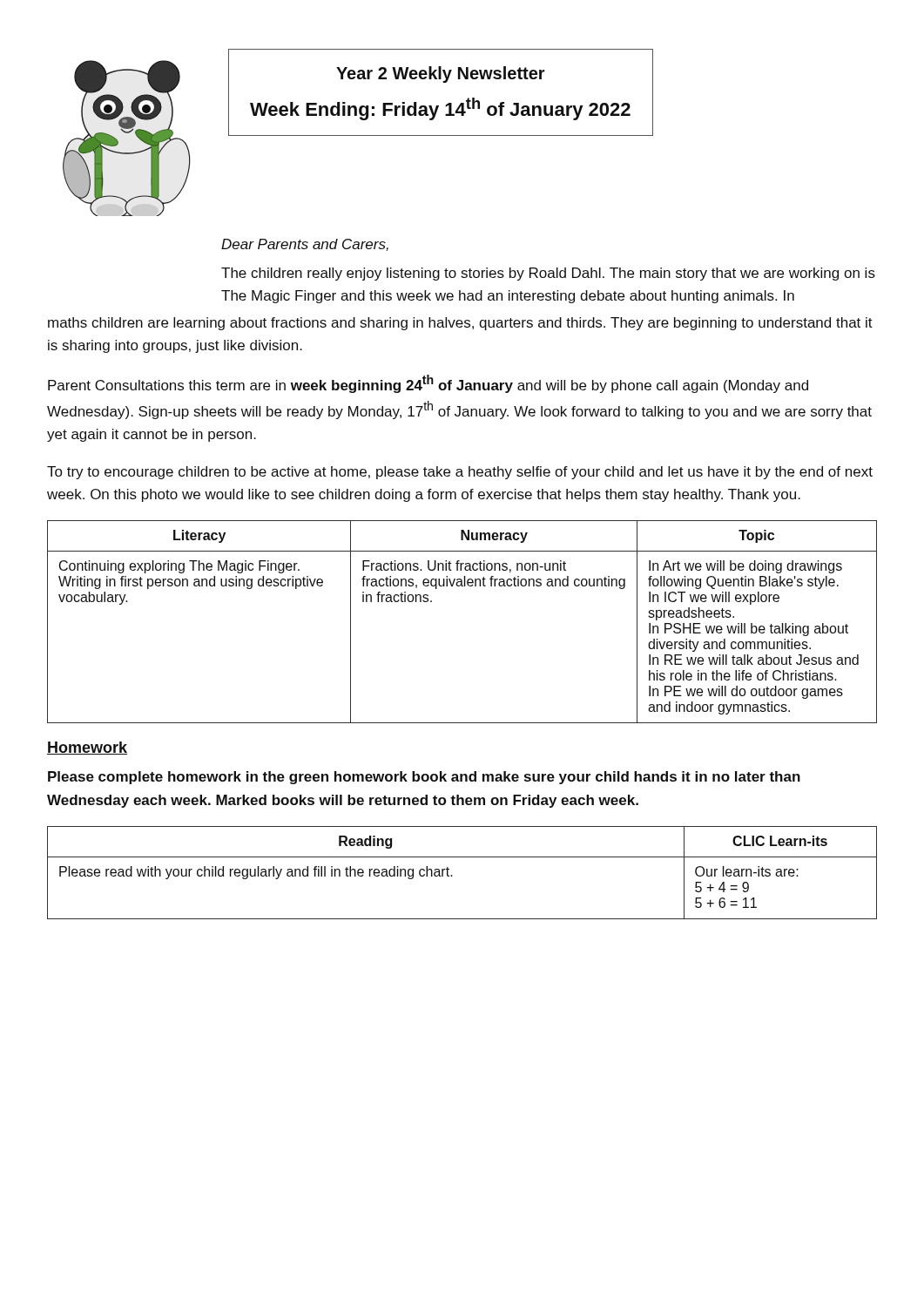
Task: Click the section header
Action: [87, 748]
